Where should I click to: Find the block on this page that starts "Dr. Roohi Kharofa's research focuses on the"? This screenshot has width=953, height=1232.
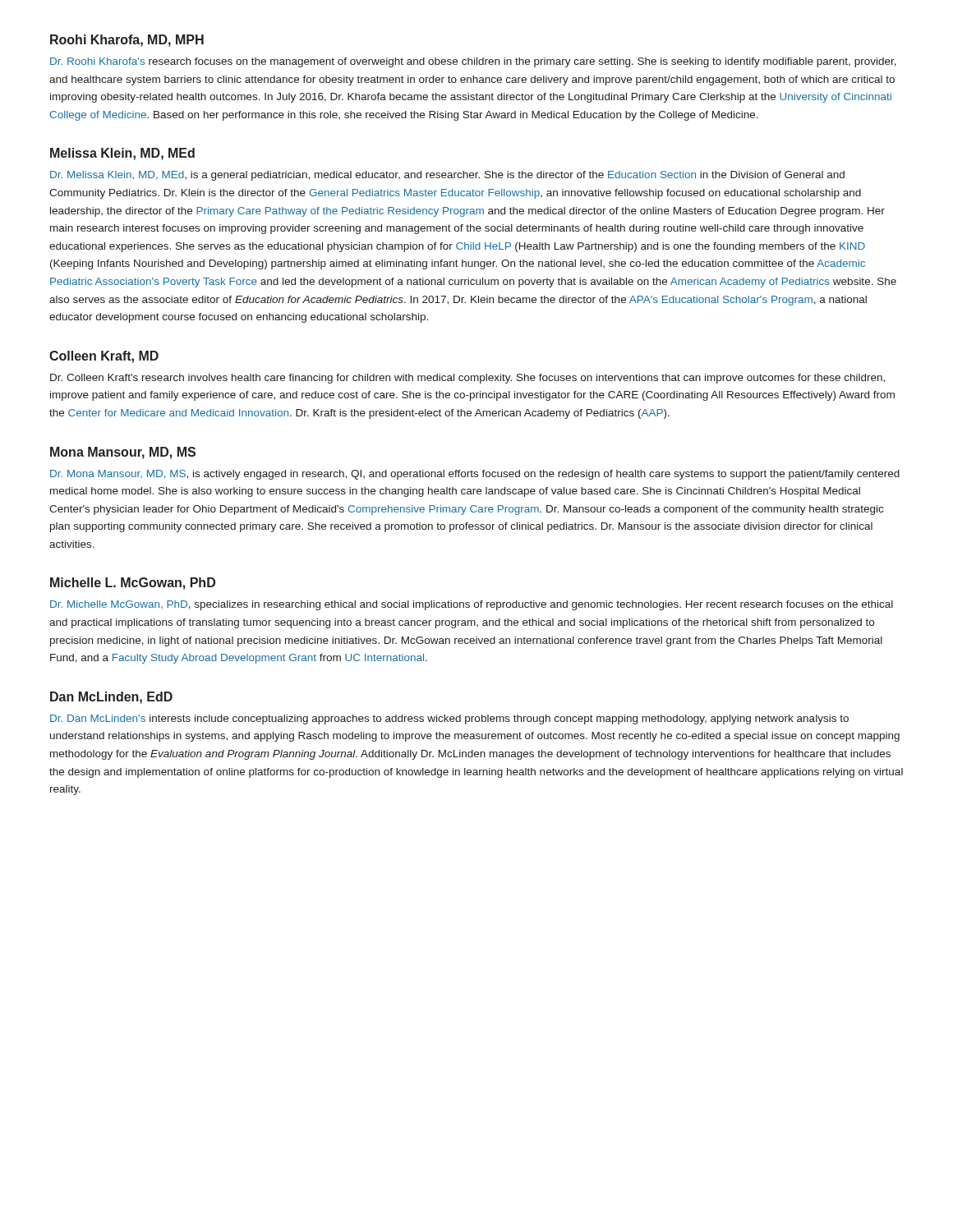(x=473, y=88)
